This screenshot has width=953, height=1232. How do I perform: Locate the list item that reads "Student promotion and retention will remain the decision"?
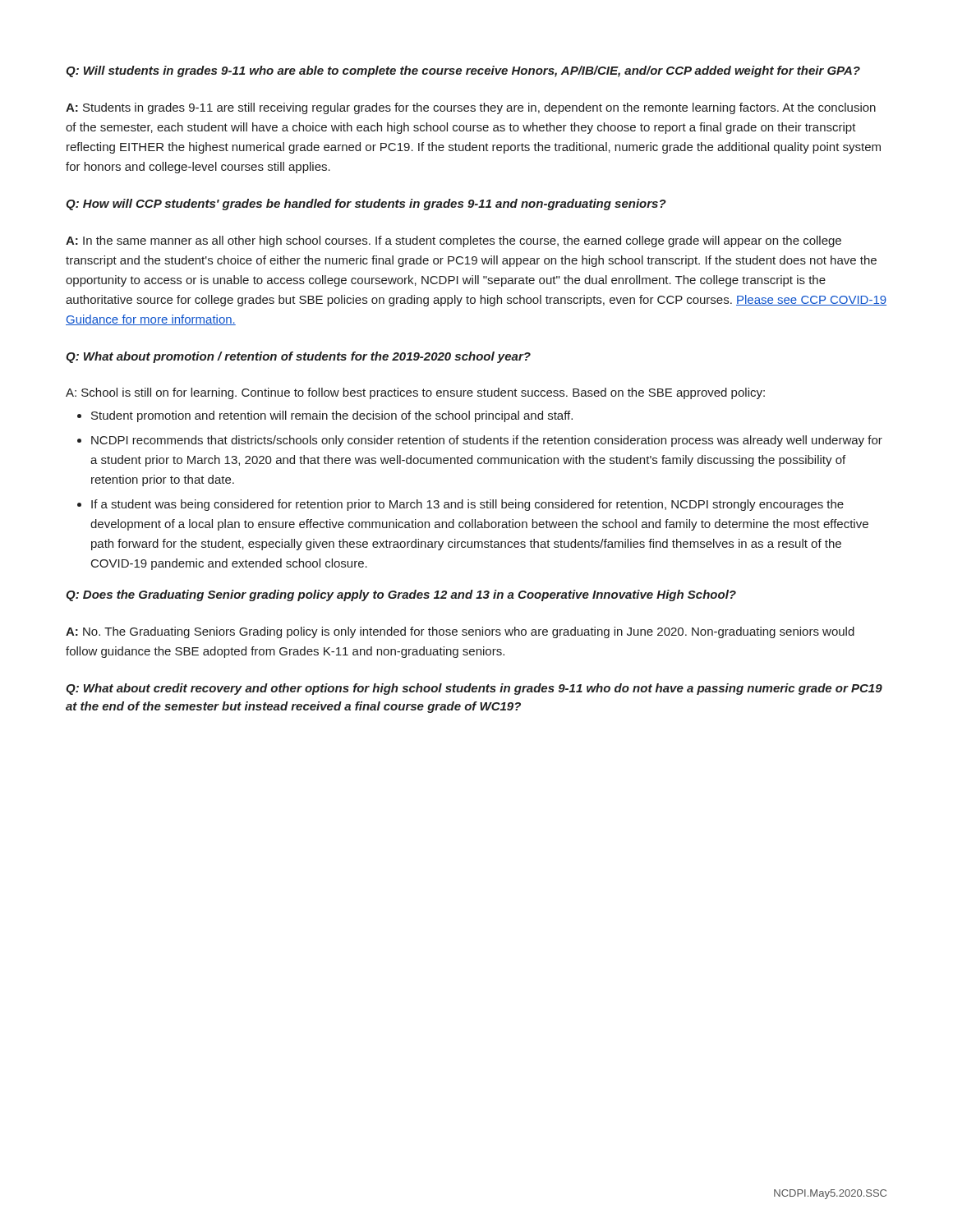[489, 490]
